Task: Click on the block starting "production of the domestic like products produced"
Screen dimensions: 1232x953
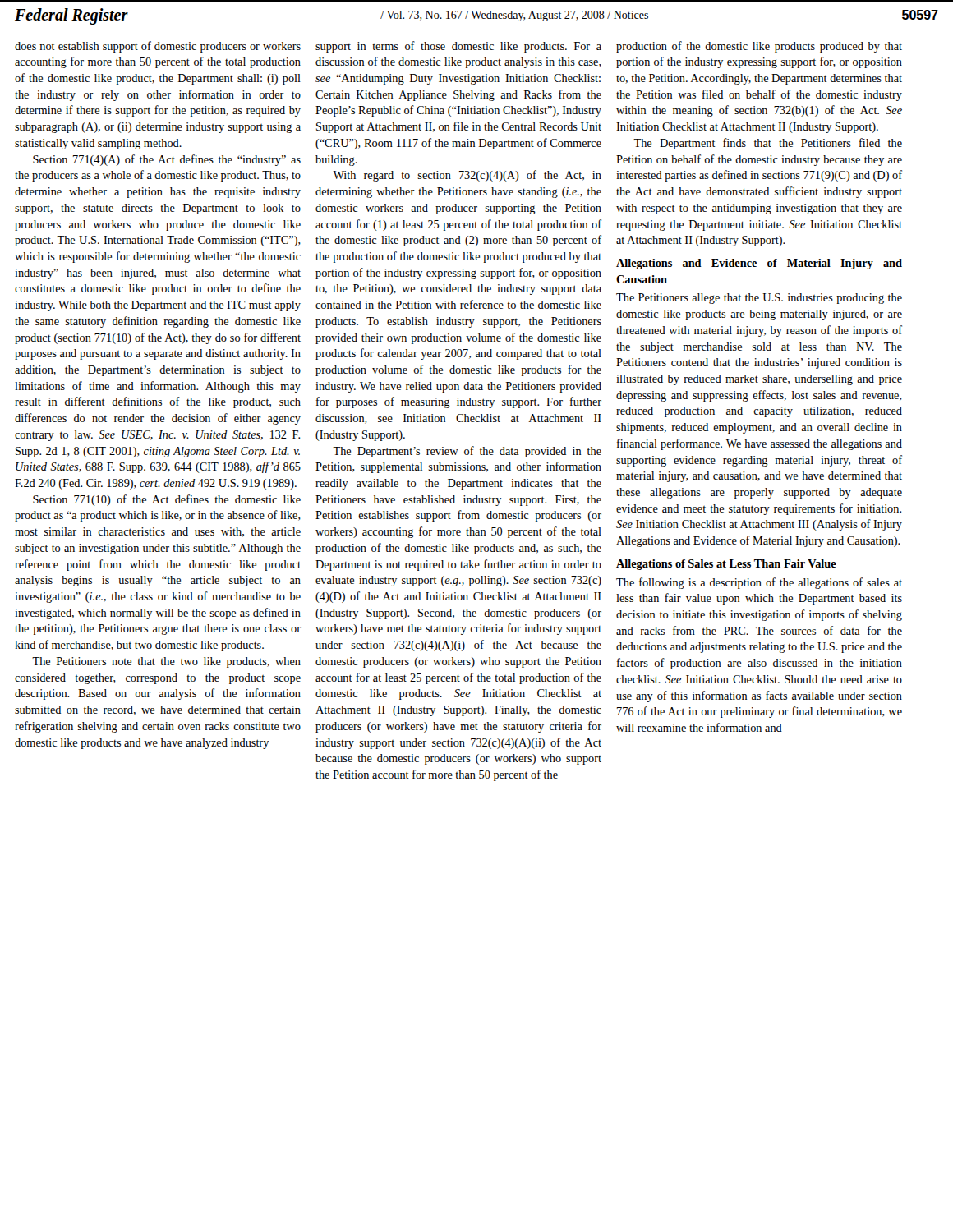Action: [759, 144]
